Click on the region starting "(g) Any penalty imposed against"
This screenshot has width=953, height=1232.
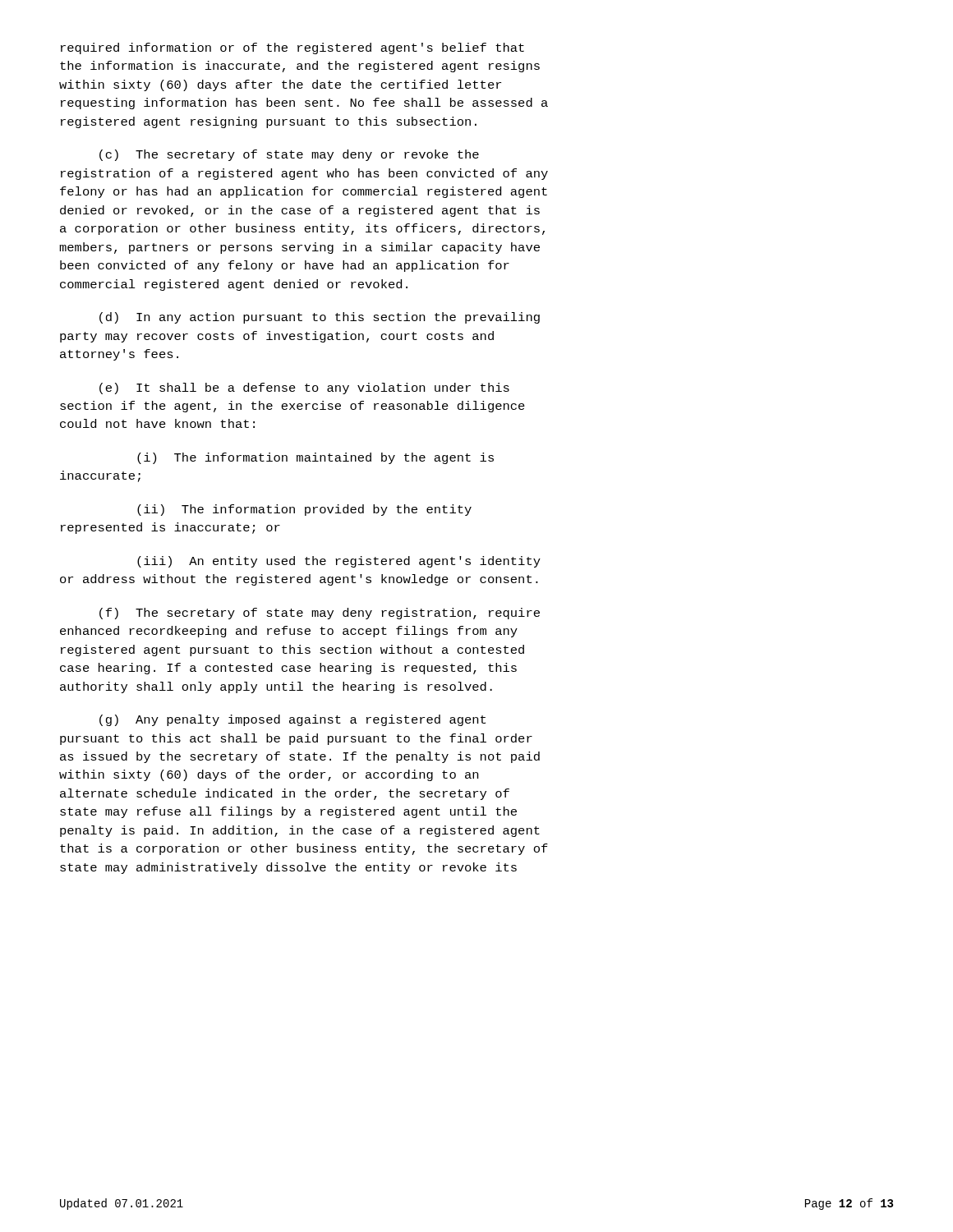pyautogui.click(x=304, y=794)
